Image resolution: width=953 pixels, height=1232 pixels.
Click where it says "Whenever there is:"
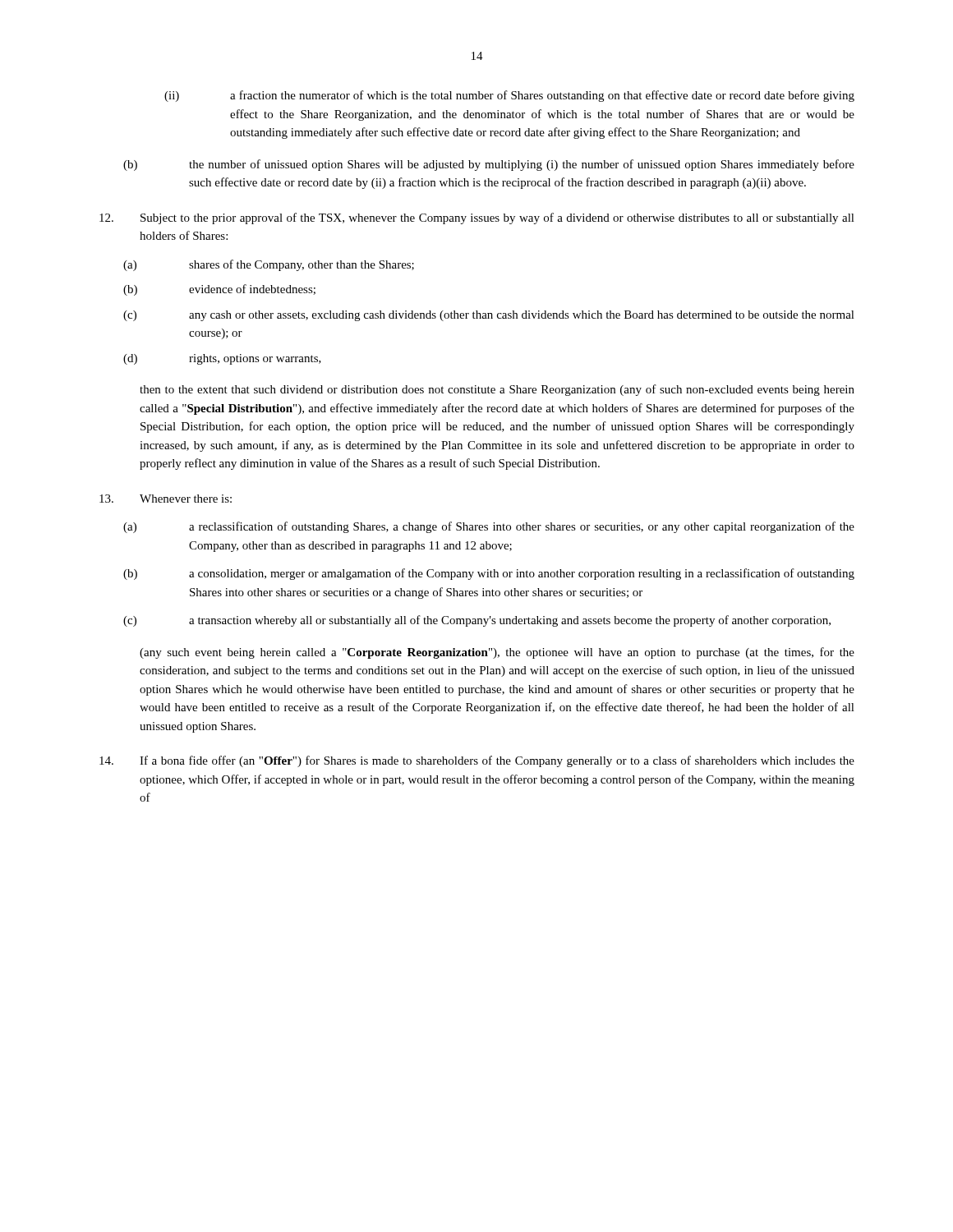166,499
